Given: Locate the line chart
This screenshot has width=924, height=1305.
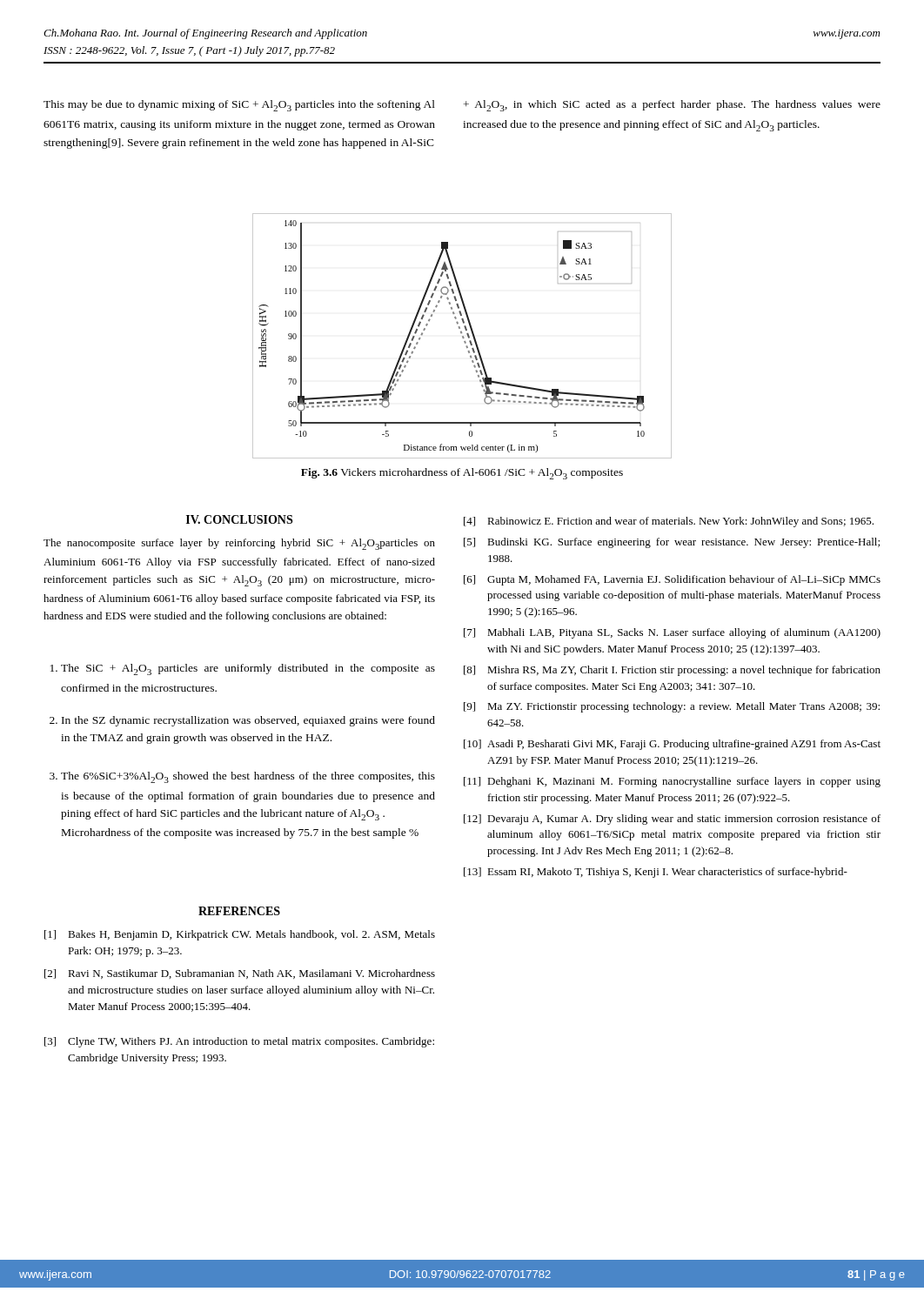Looking at the screenshot, I should pyautogui.click(x=462, y=338).
